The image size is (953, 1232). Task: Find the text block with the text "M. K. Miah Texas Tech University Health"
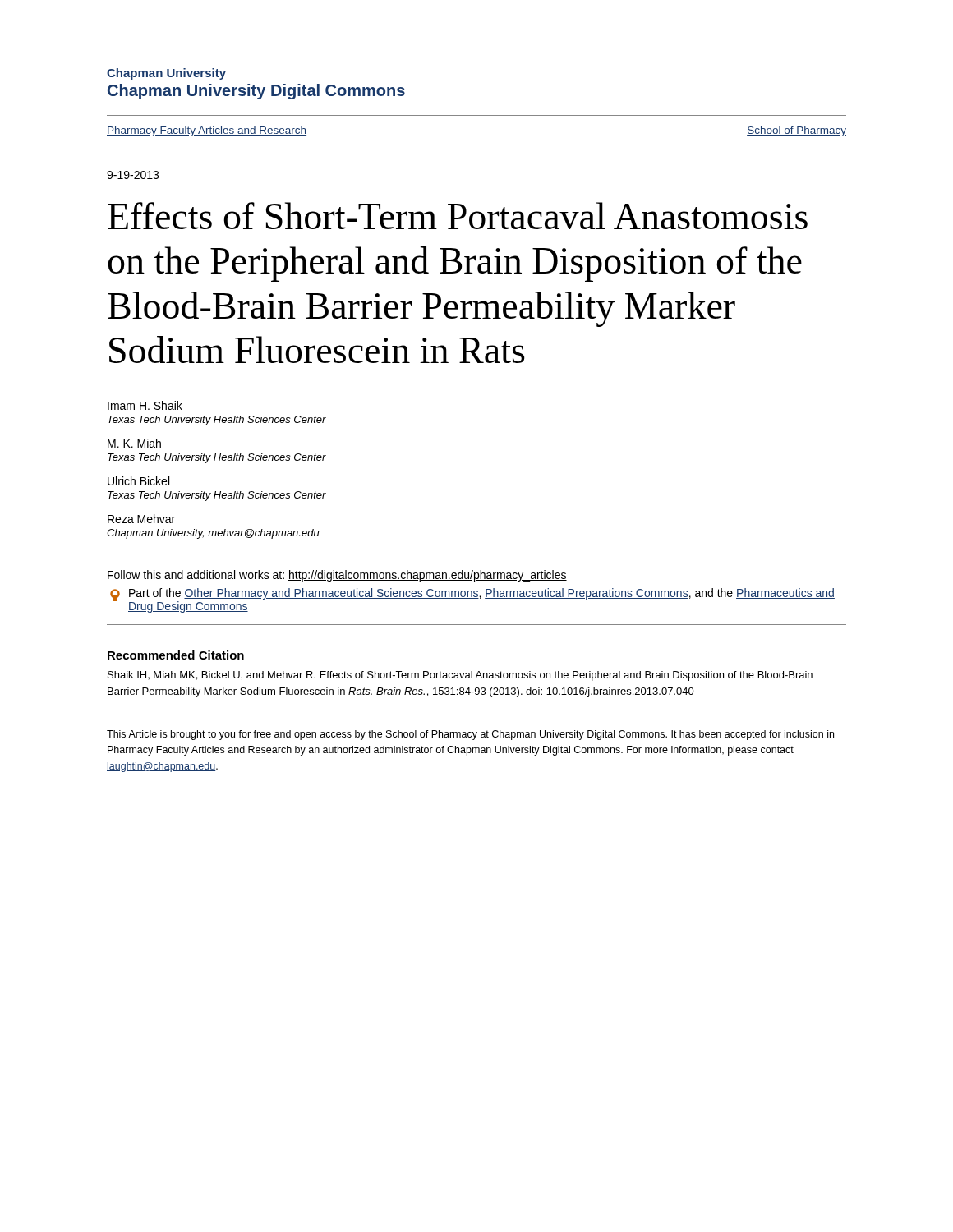[x=134, y=443]
